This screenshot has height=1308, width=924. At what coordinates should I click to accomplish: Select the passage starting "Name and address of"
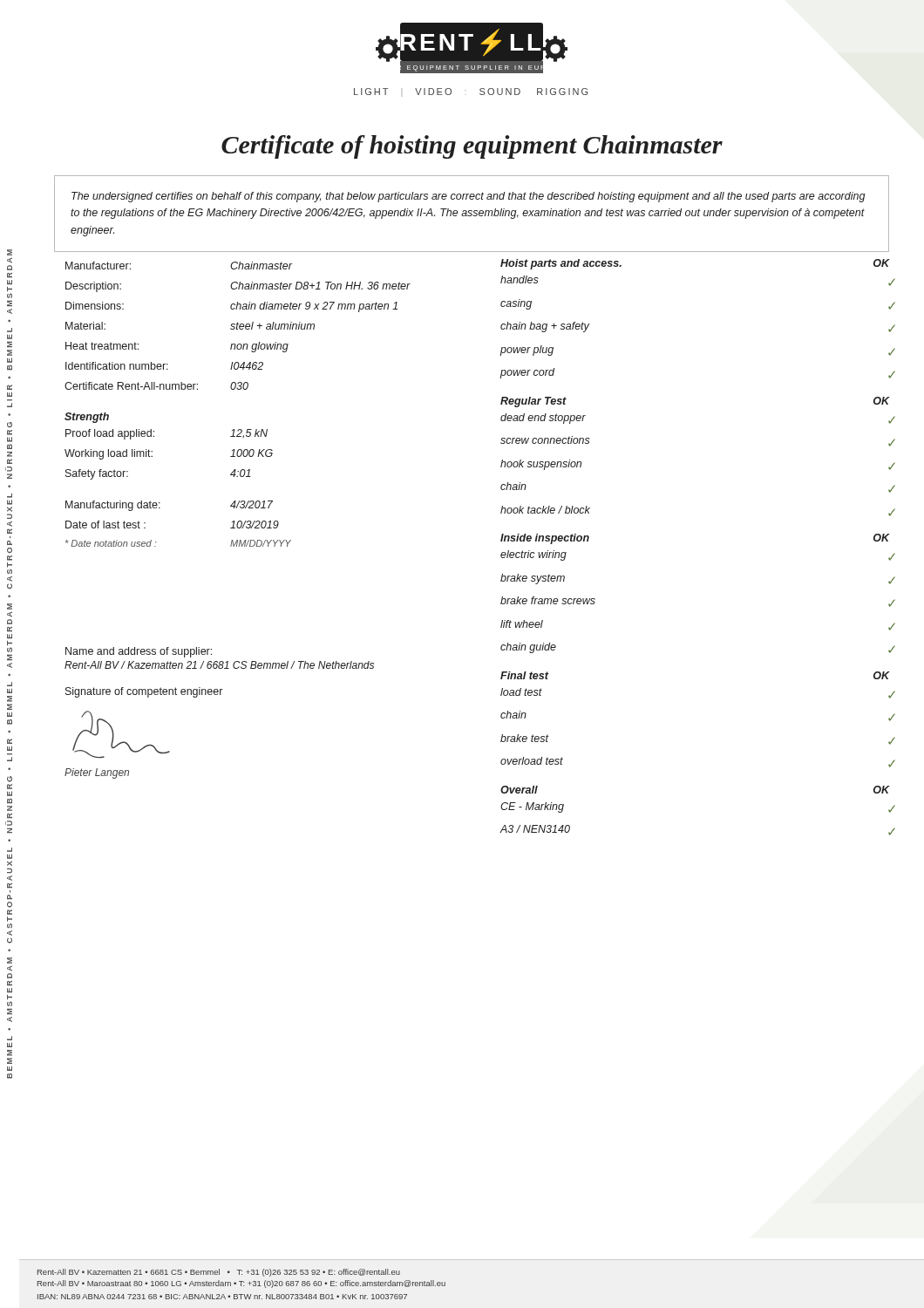coord(139,651)
